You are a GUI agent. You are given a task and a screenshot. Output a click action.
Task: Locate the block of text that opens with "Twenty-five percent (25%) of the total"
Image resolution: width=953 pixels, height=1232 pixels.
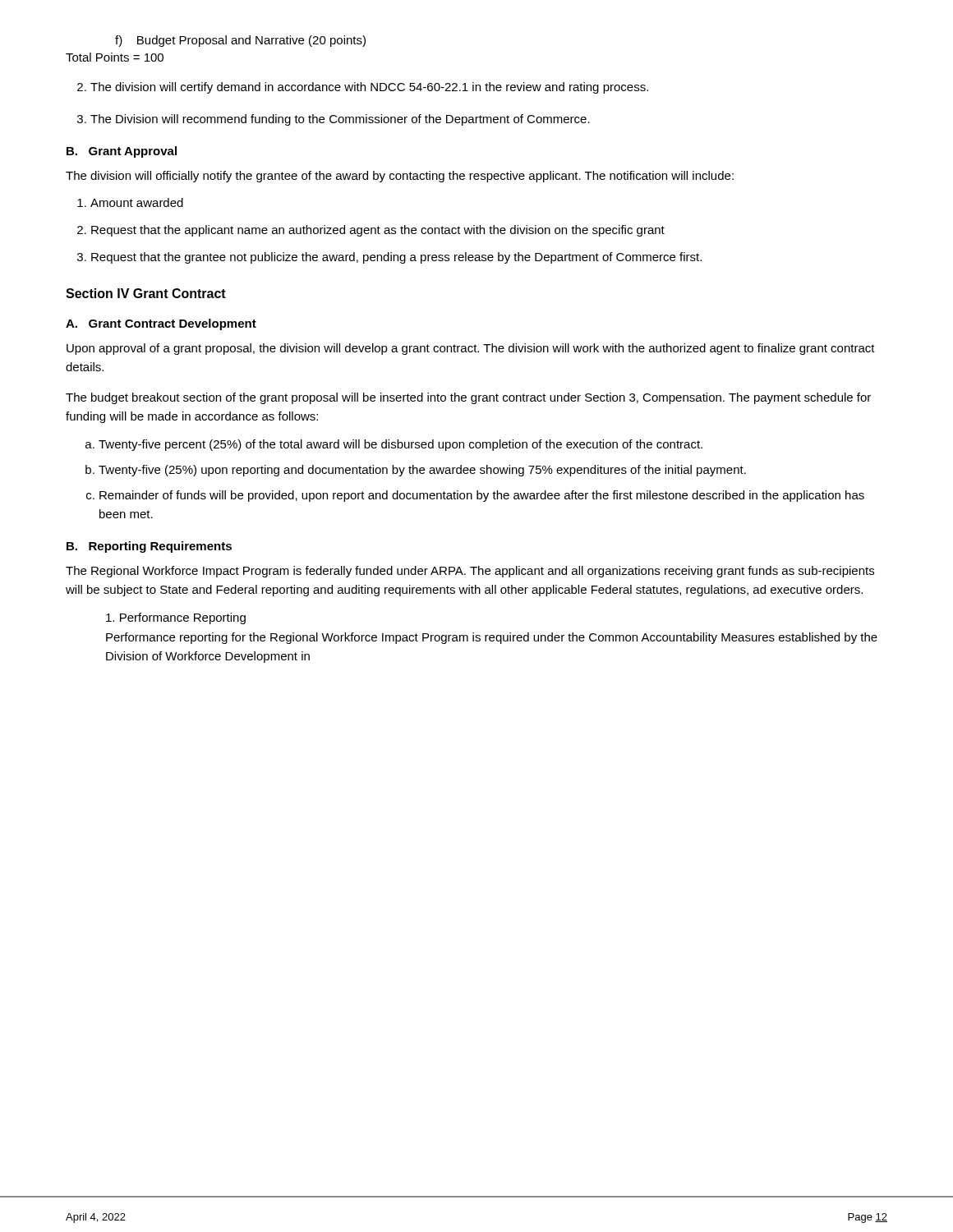tap(401, 444)
